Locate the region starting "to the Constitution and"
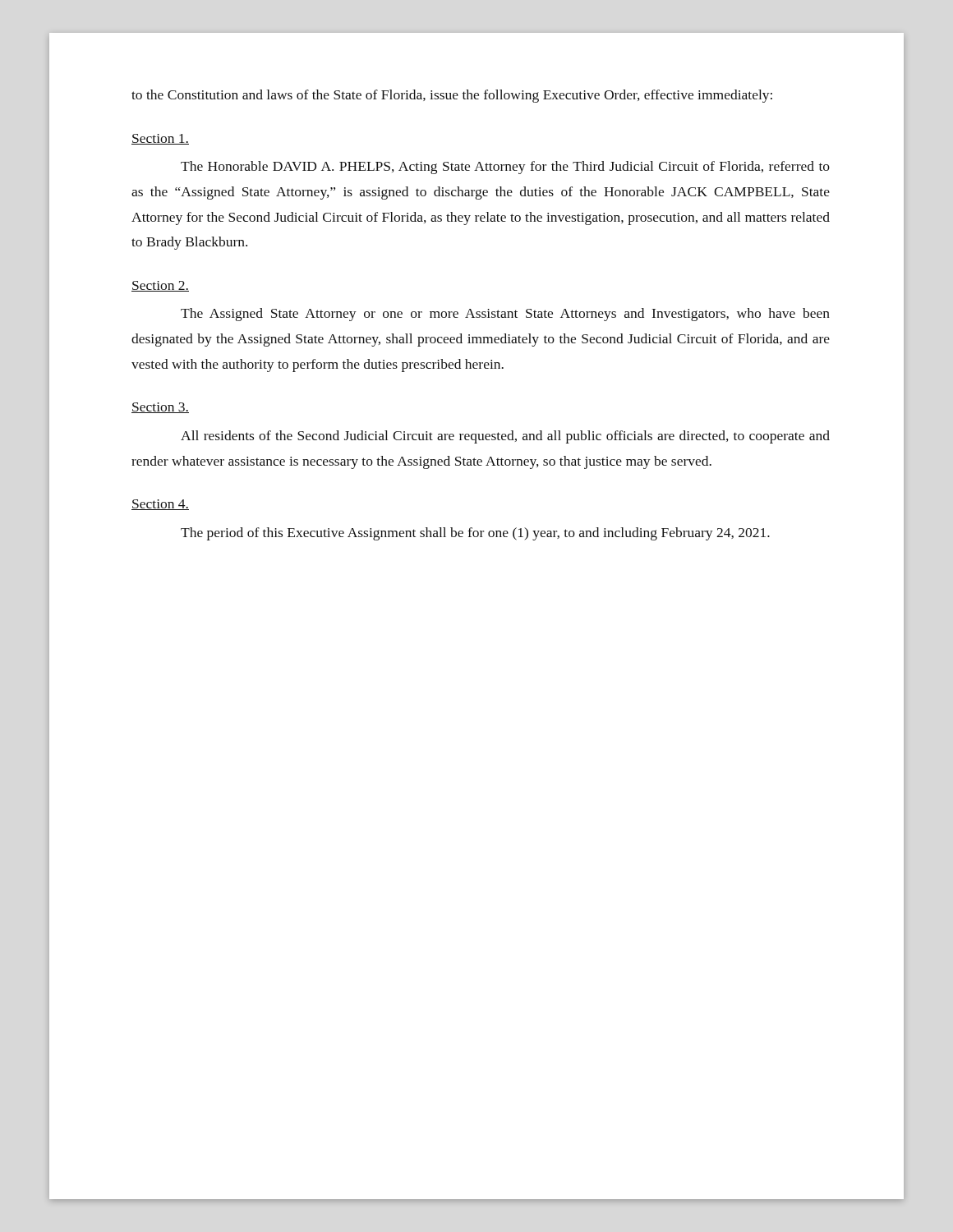Viewport: 953px width, 1232px height. [452, 94]
